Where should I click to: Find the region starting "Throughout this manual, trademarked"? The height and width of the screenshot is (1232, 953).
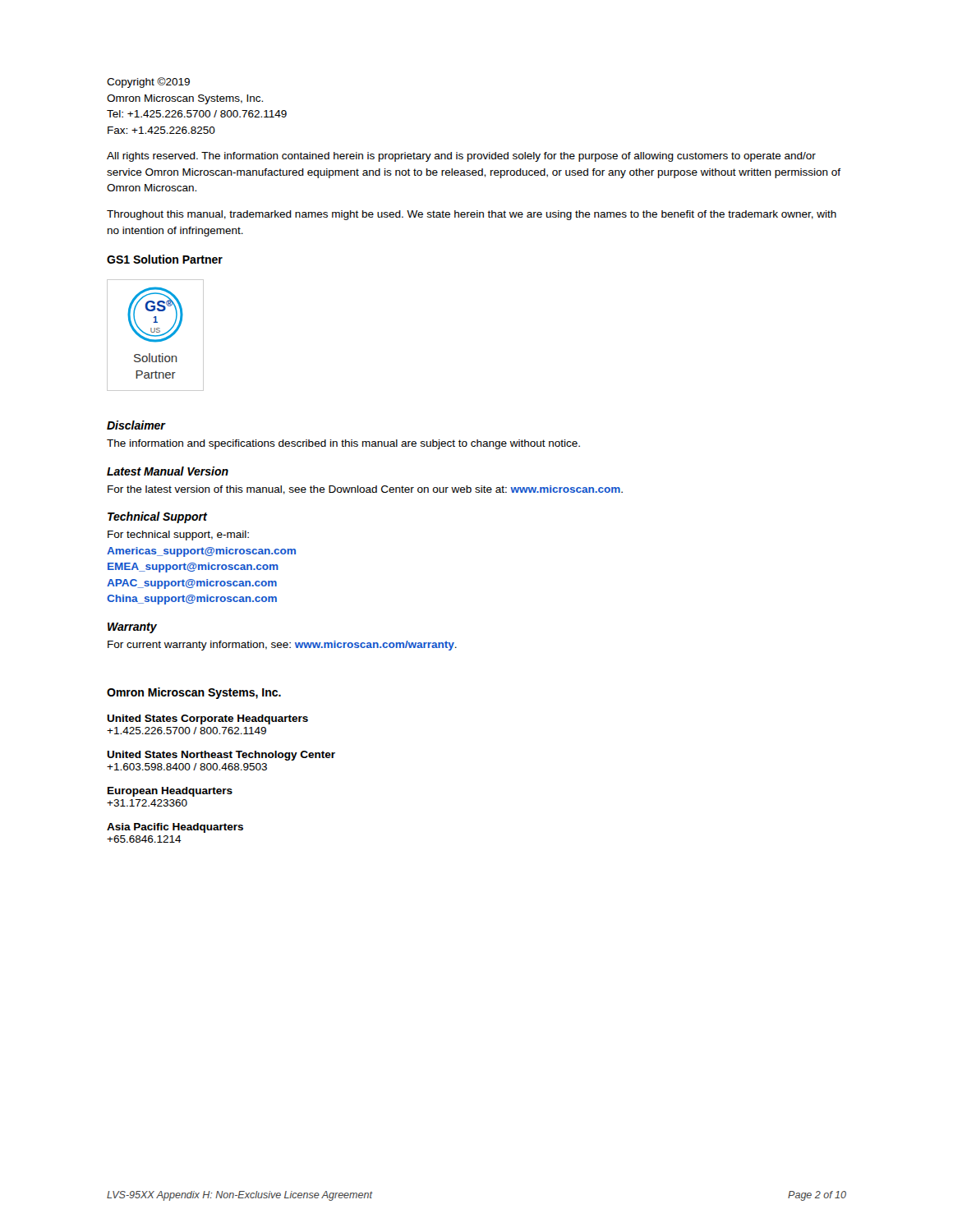(x=472, y=222)
